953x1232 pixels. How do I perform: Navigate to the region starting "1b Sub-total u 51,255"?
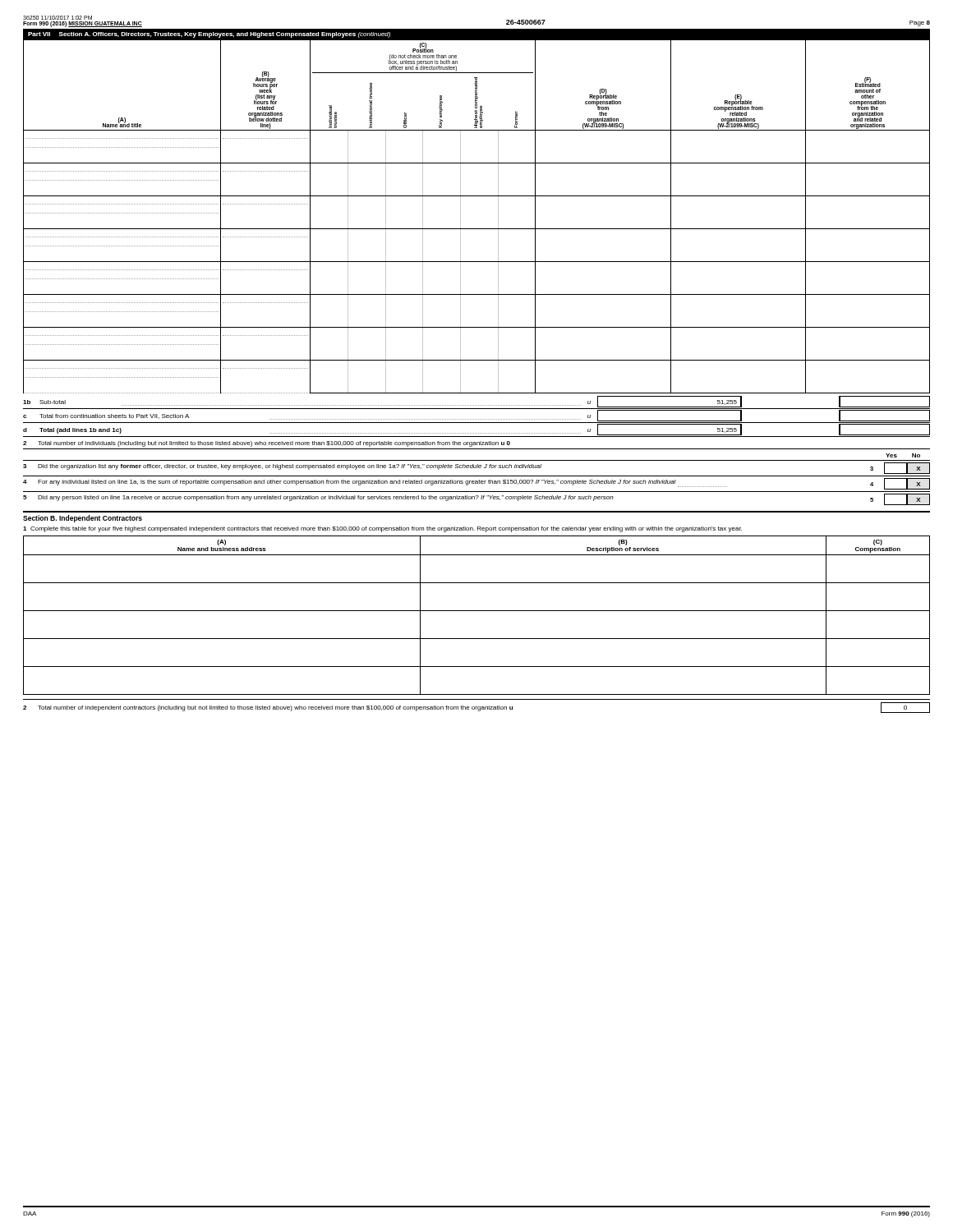476,402
